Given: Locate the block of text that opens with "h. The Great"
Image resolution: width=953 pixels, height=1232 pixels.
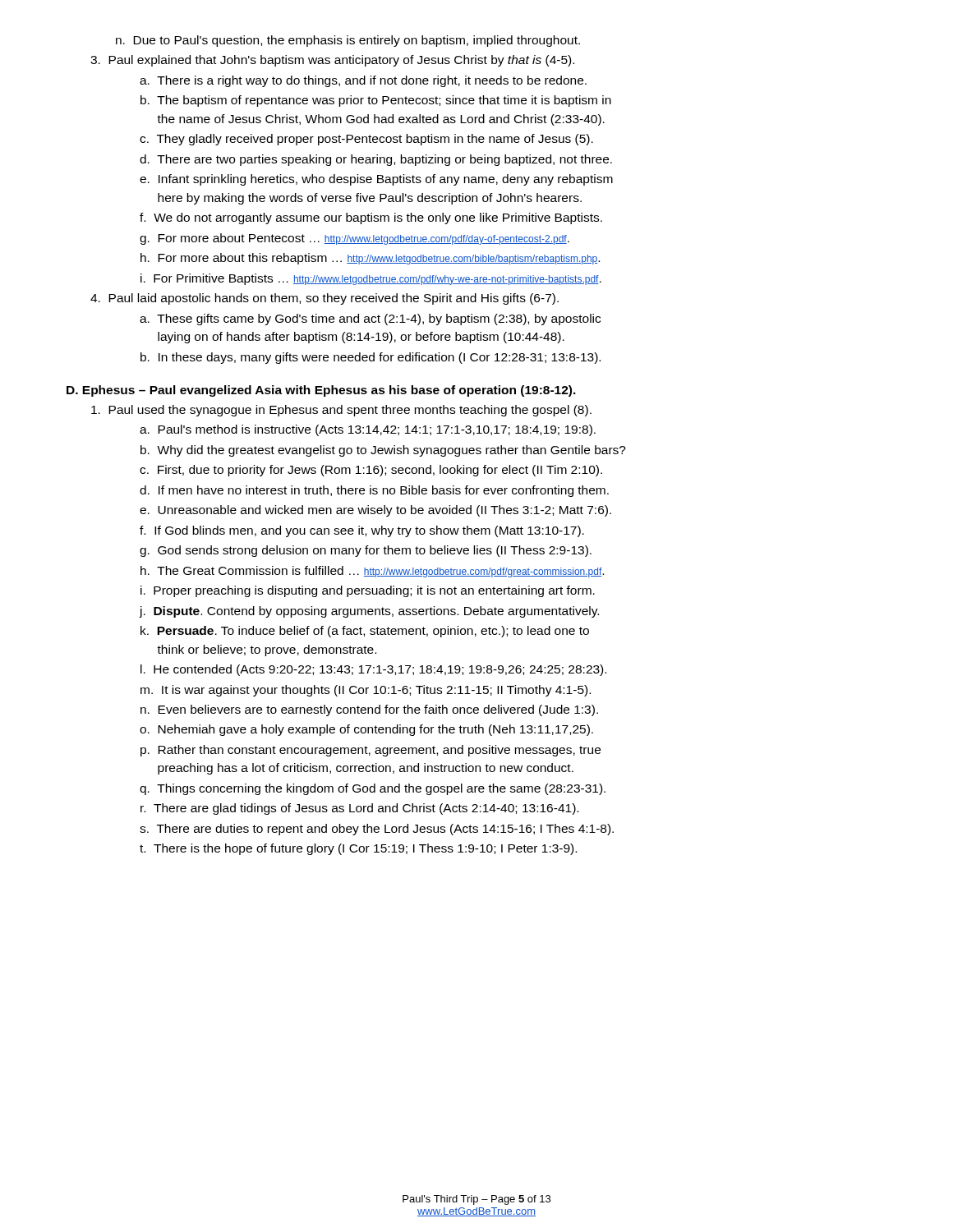Looking at the screenshot, I should click(x=372, y=570).
